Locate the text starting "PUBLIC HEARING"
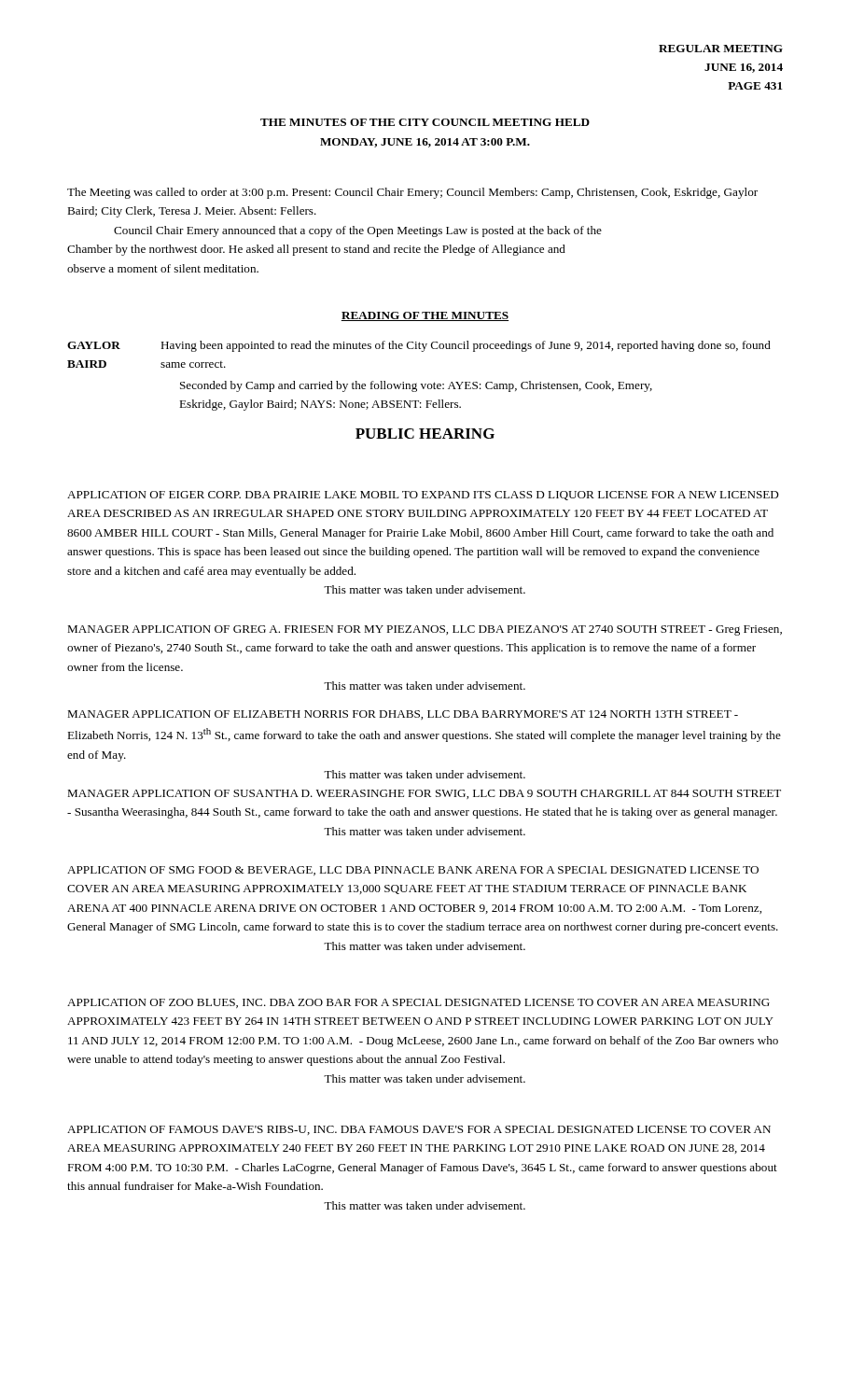 point(425,434)
